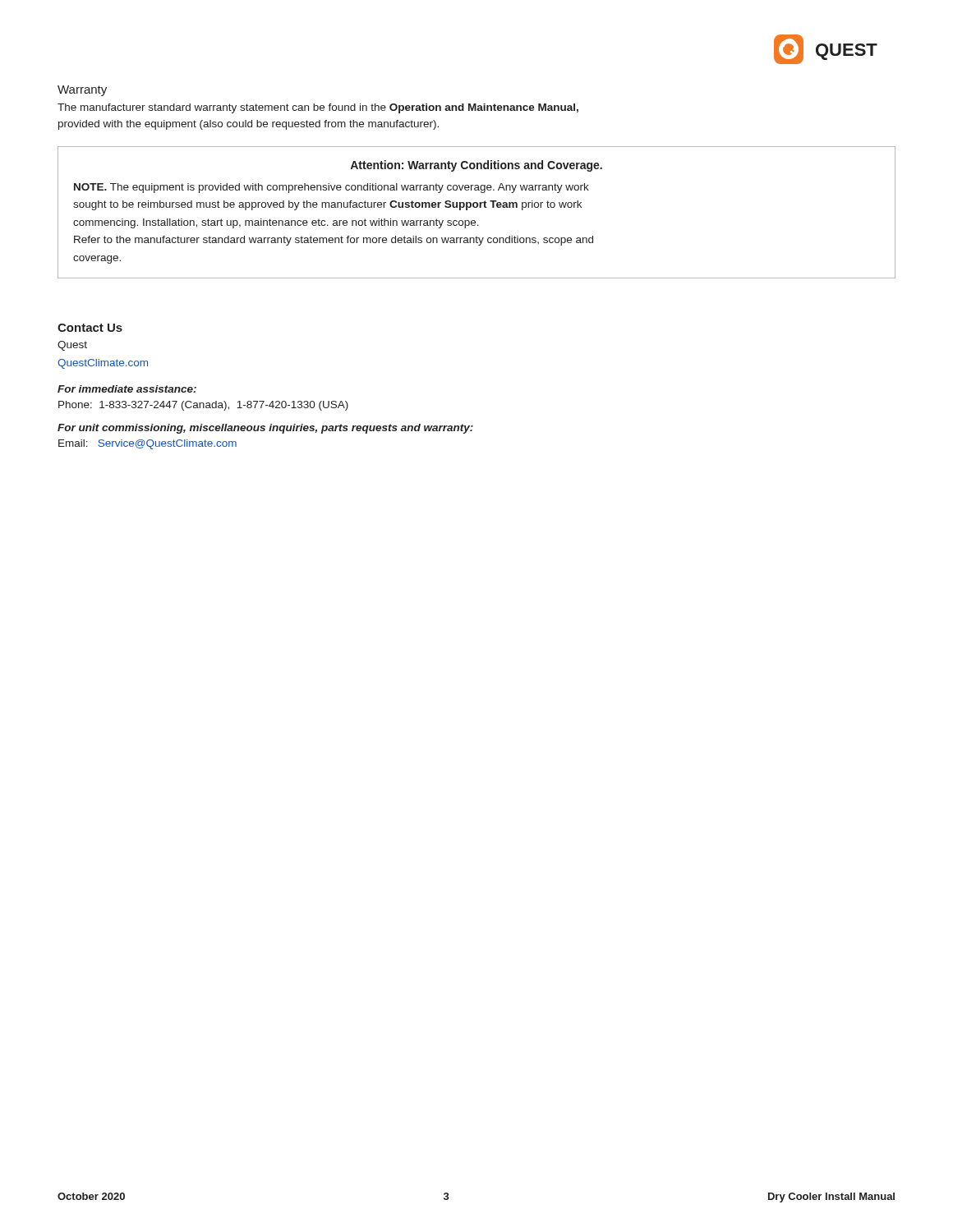Select the section header that reads "Contact Us Quest QuestClimate.com For"
The height and width of the screenshot is (1232, 953).
pos(90,328)
